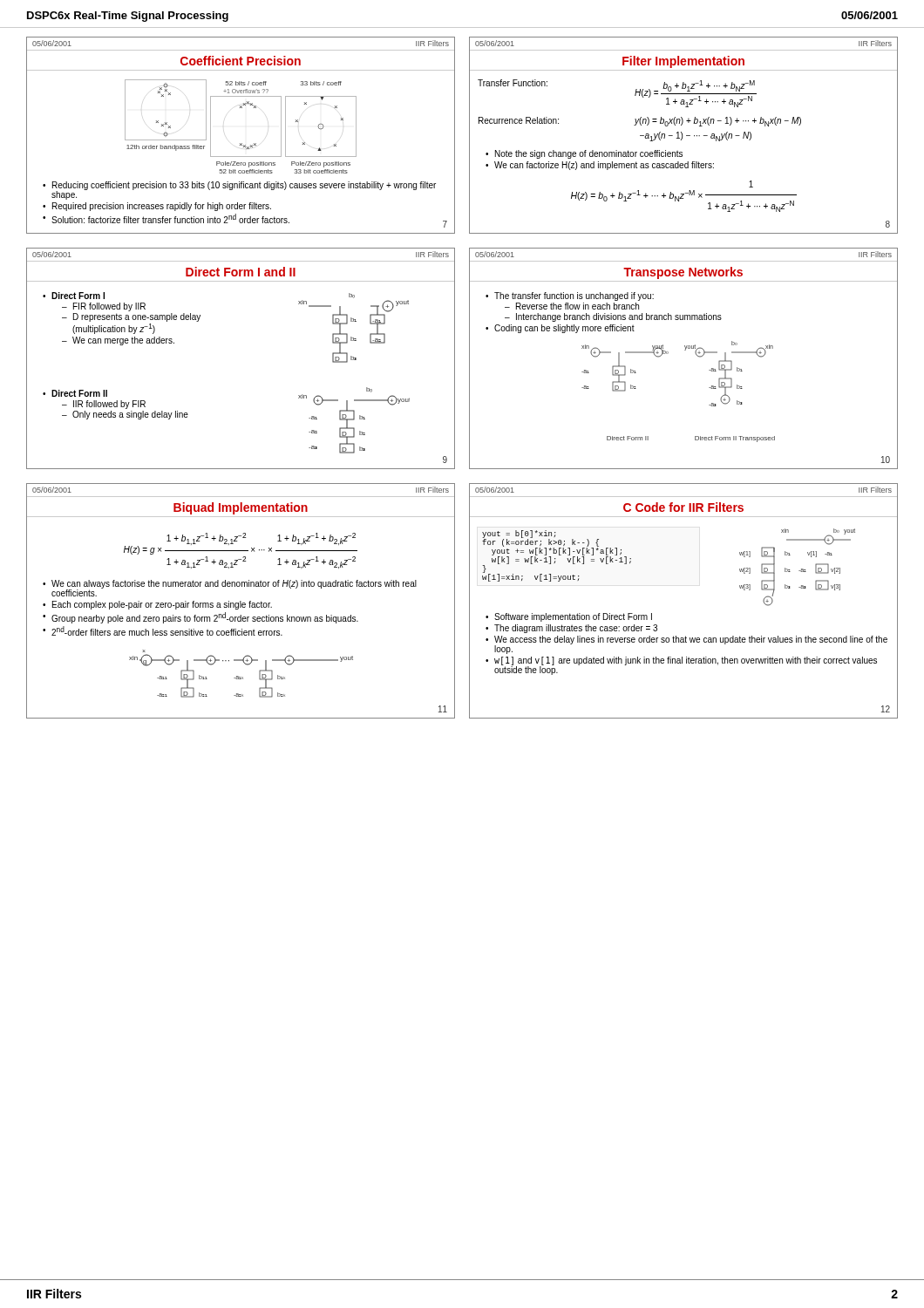Find the list item with the text "We access the"
924x1308 pixels.
691,645
